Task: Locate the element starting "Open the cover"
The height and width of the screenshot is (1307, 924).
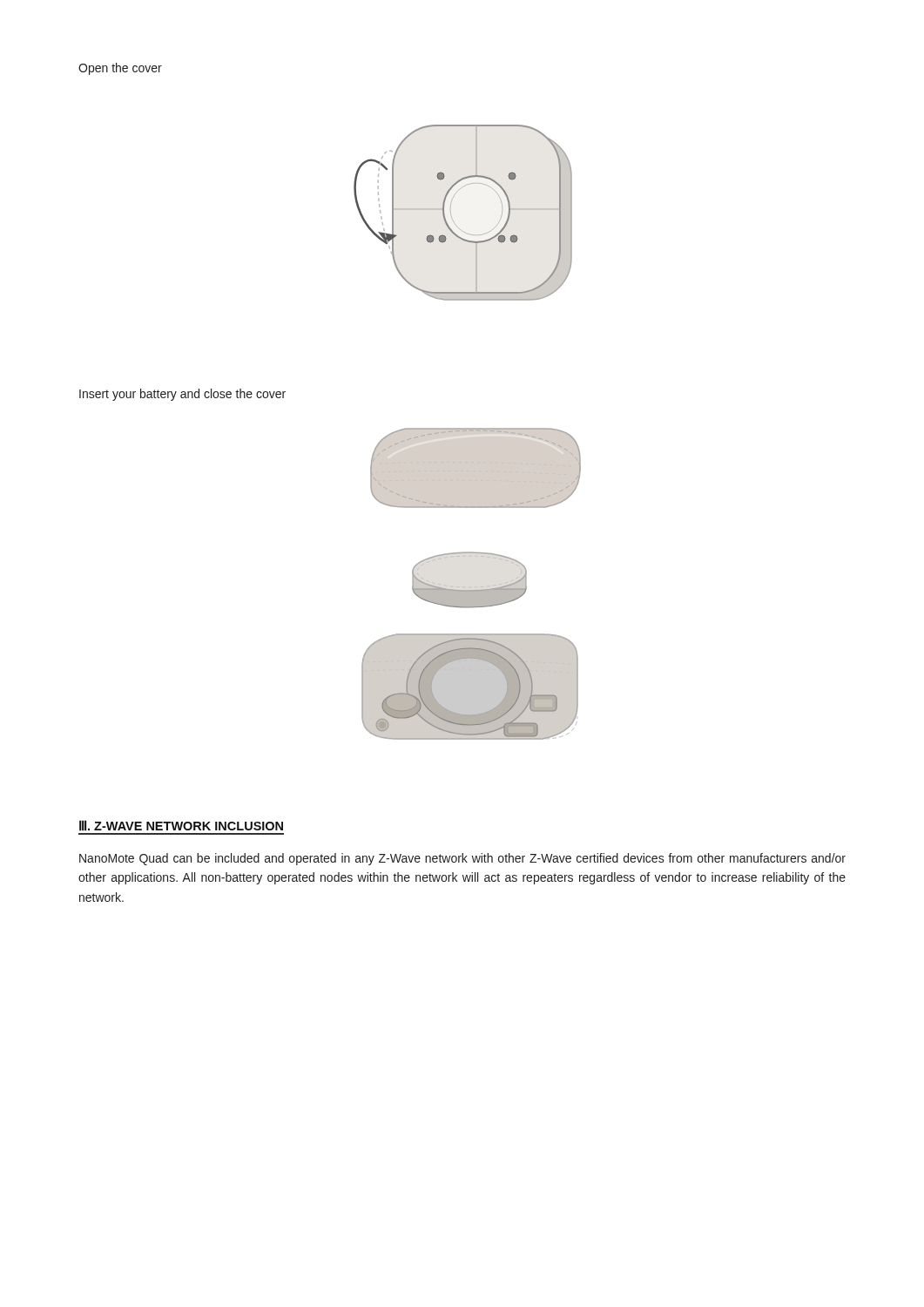Action: (120, 68)
